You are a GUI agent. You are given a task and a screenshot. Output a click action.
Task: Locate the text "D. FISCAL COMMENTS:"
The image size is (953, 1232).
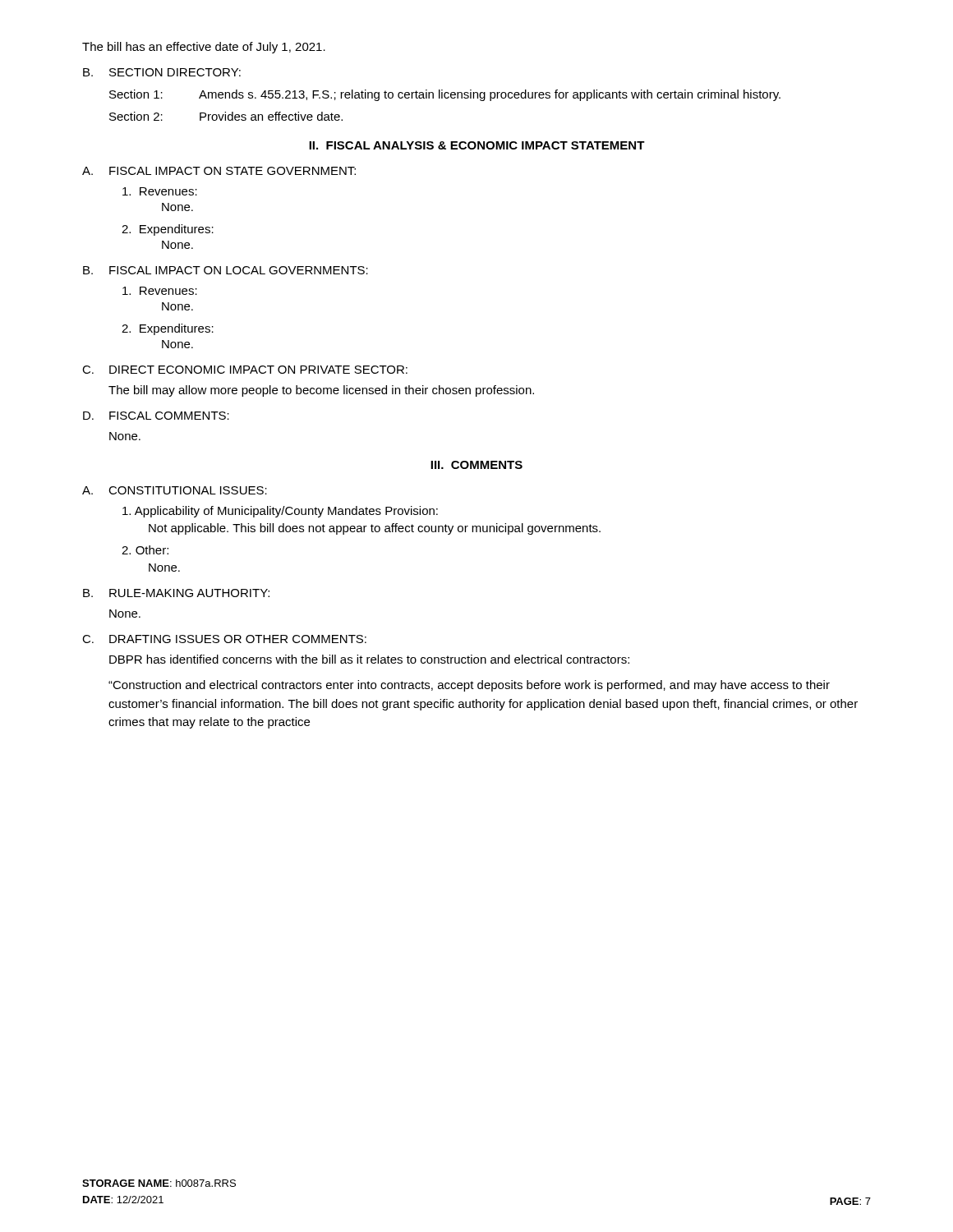pyautogui.click(x=156, y=415)
